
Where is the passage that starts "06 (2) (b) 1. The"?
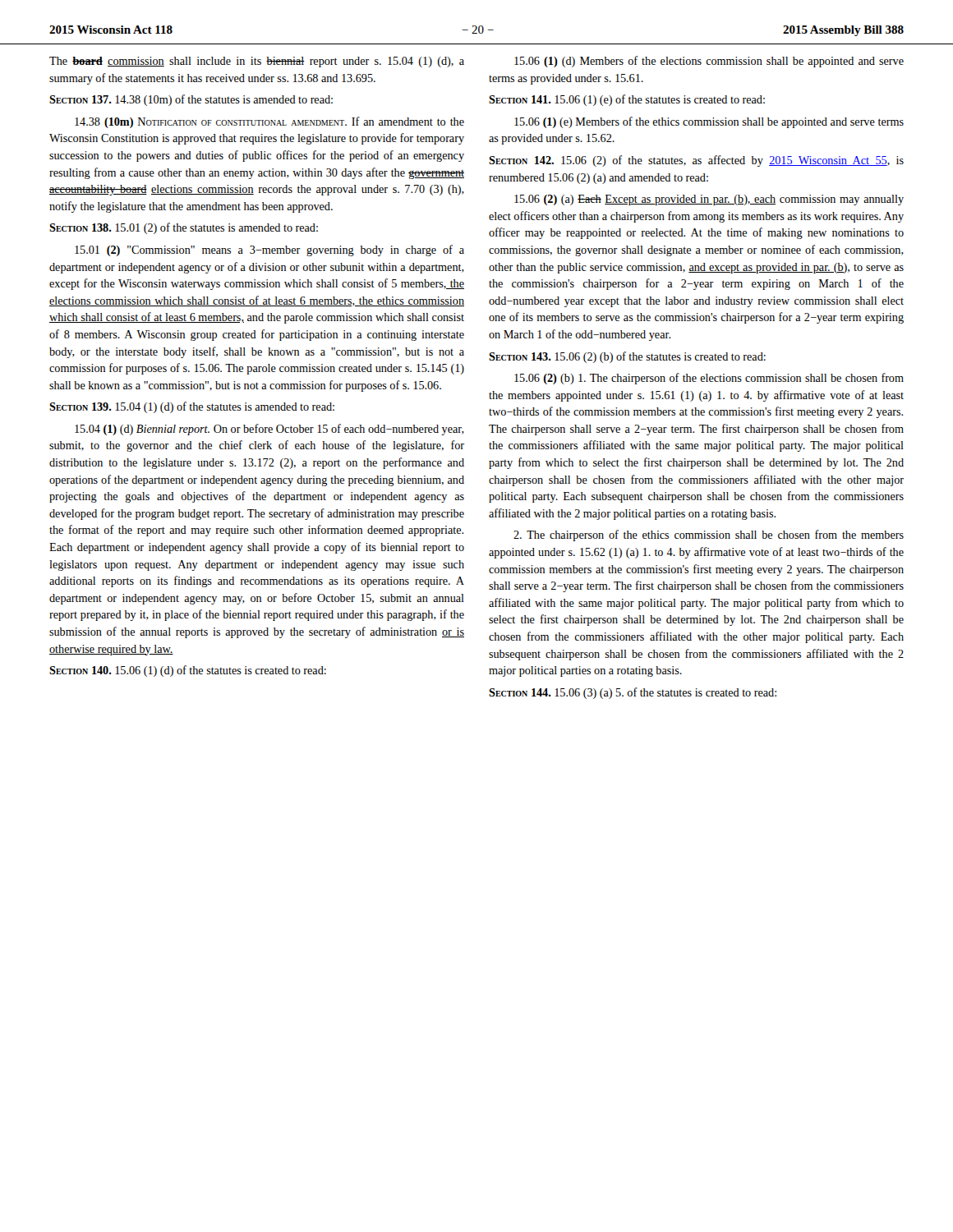point(696,446)
